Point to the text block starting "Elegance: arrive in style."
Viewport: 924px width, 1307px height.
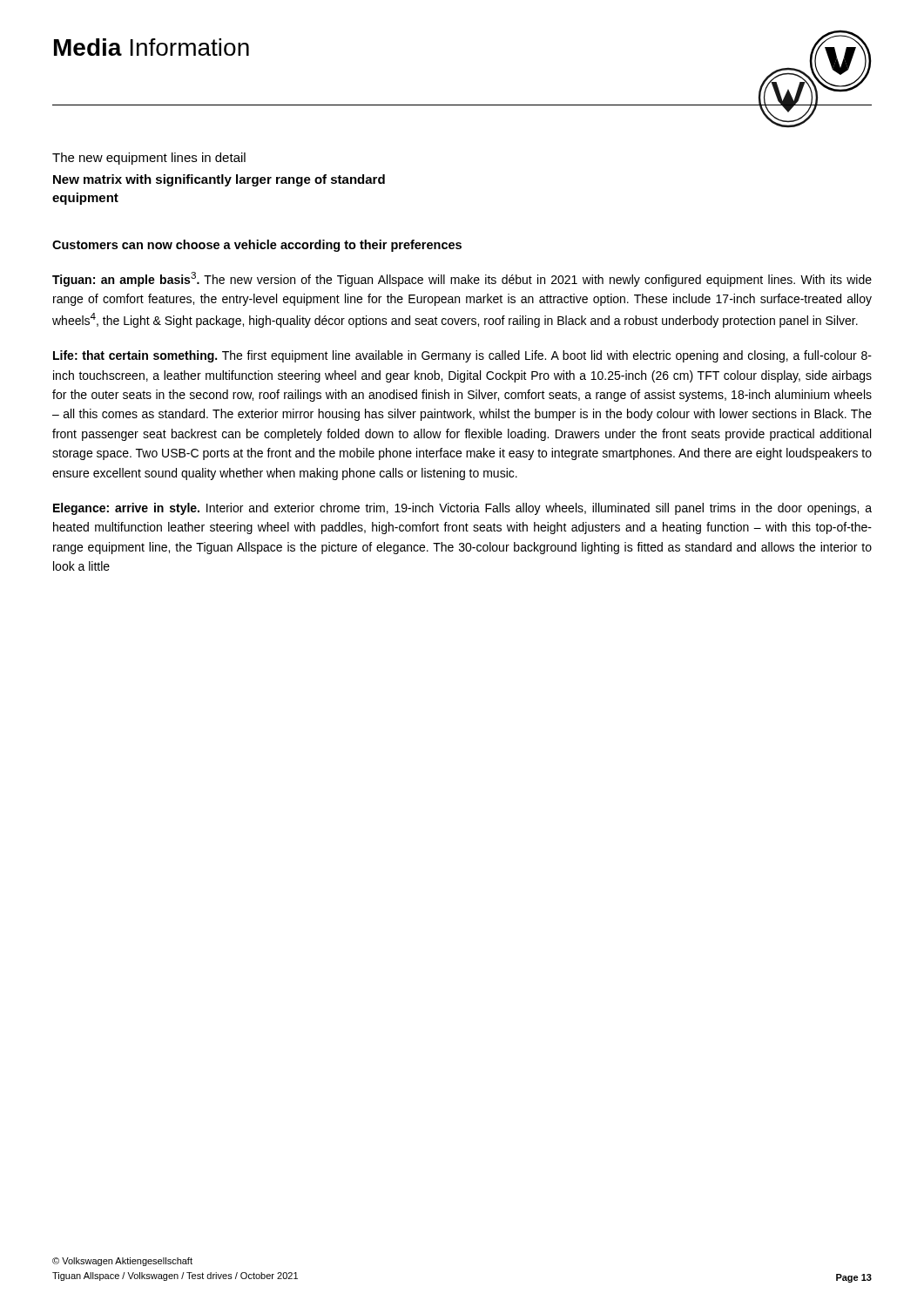click(x=462, y=537)
